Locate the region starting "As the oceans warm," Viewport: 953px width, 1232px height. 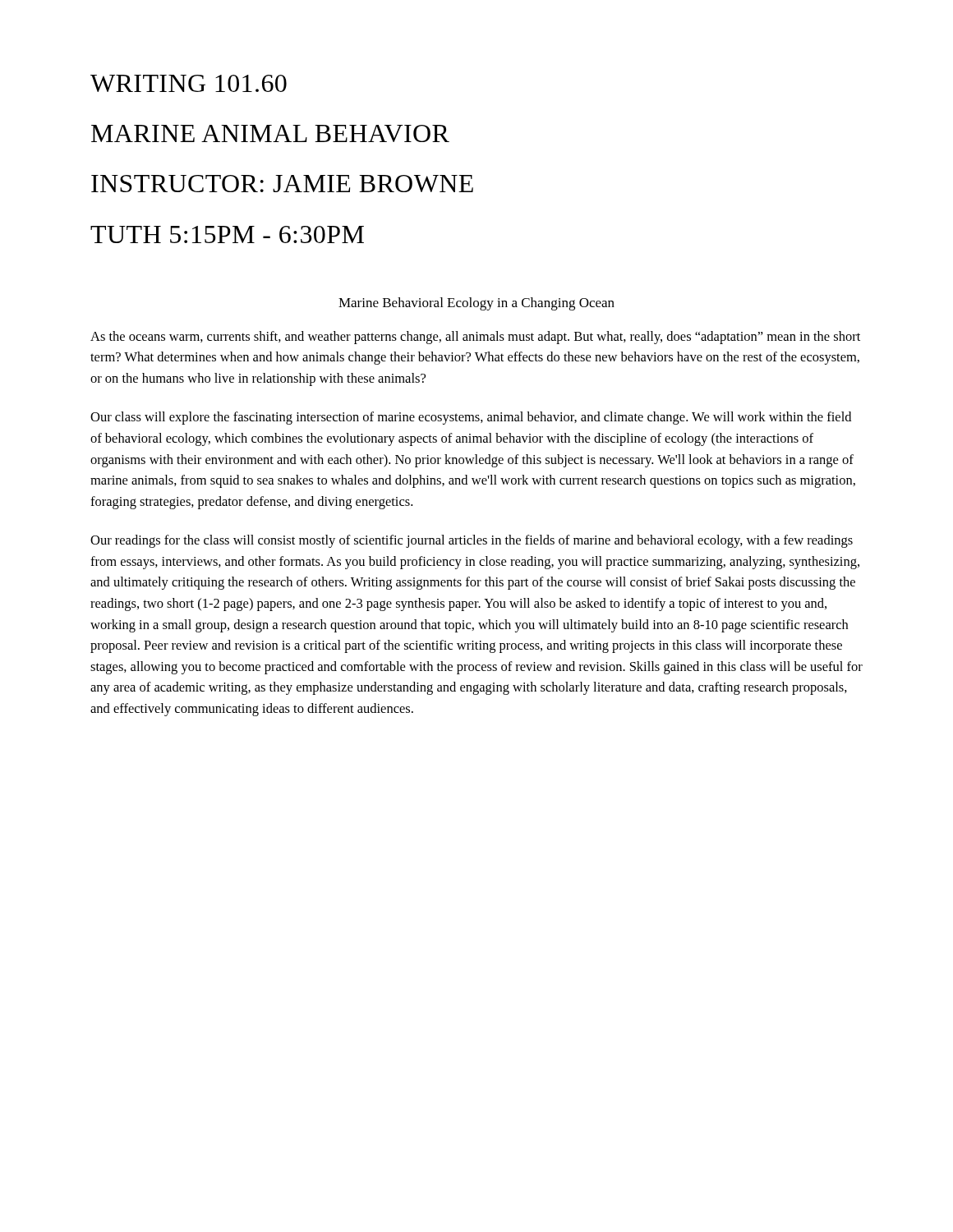(x=475, y=357)
